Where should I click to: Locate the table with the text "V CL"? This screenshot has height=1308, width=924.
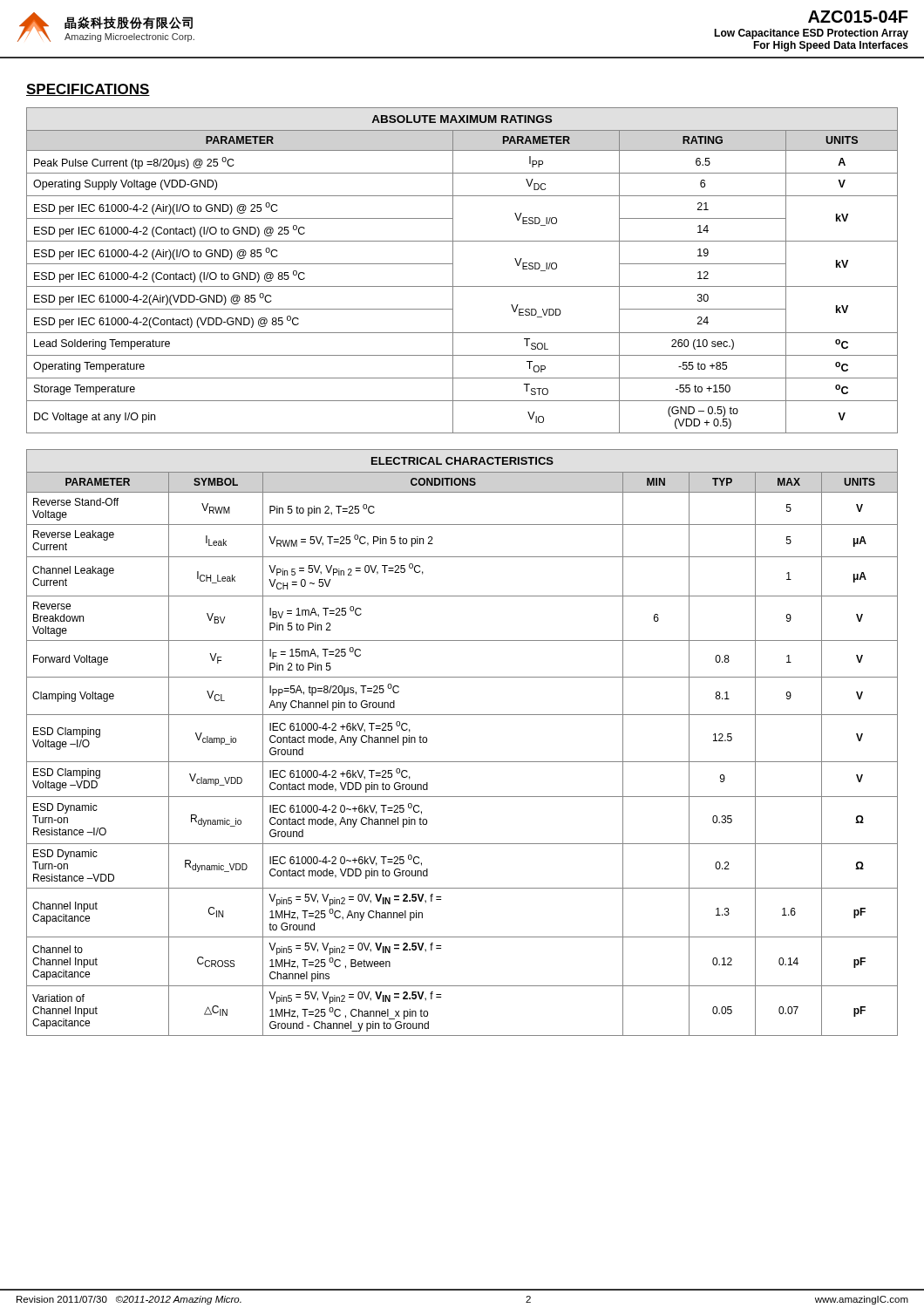tap(462, 742)
